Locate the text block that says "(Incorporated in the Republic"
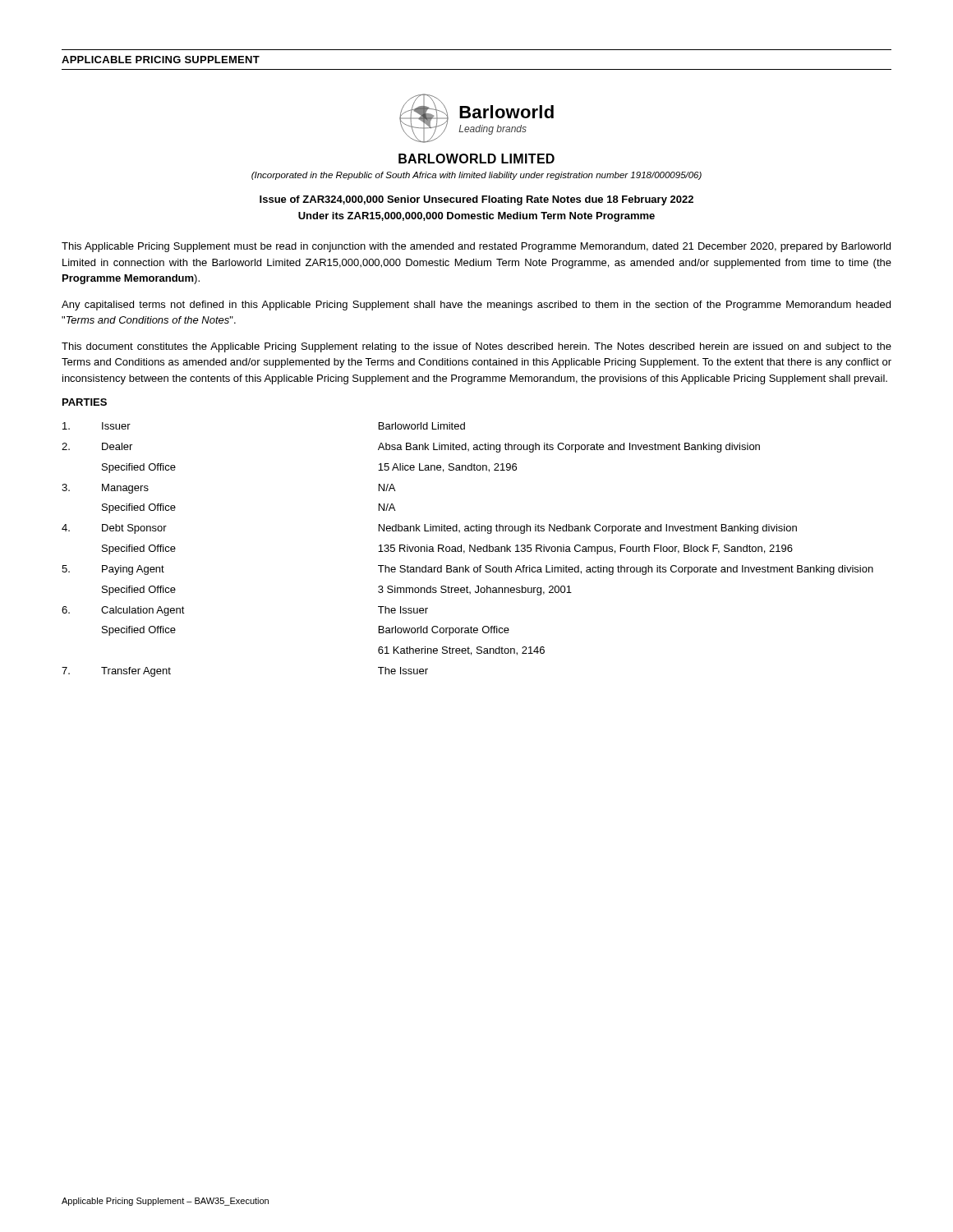 coord(476,175)
